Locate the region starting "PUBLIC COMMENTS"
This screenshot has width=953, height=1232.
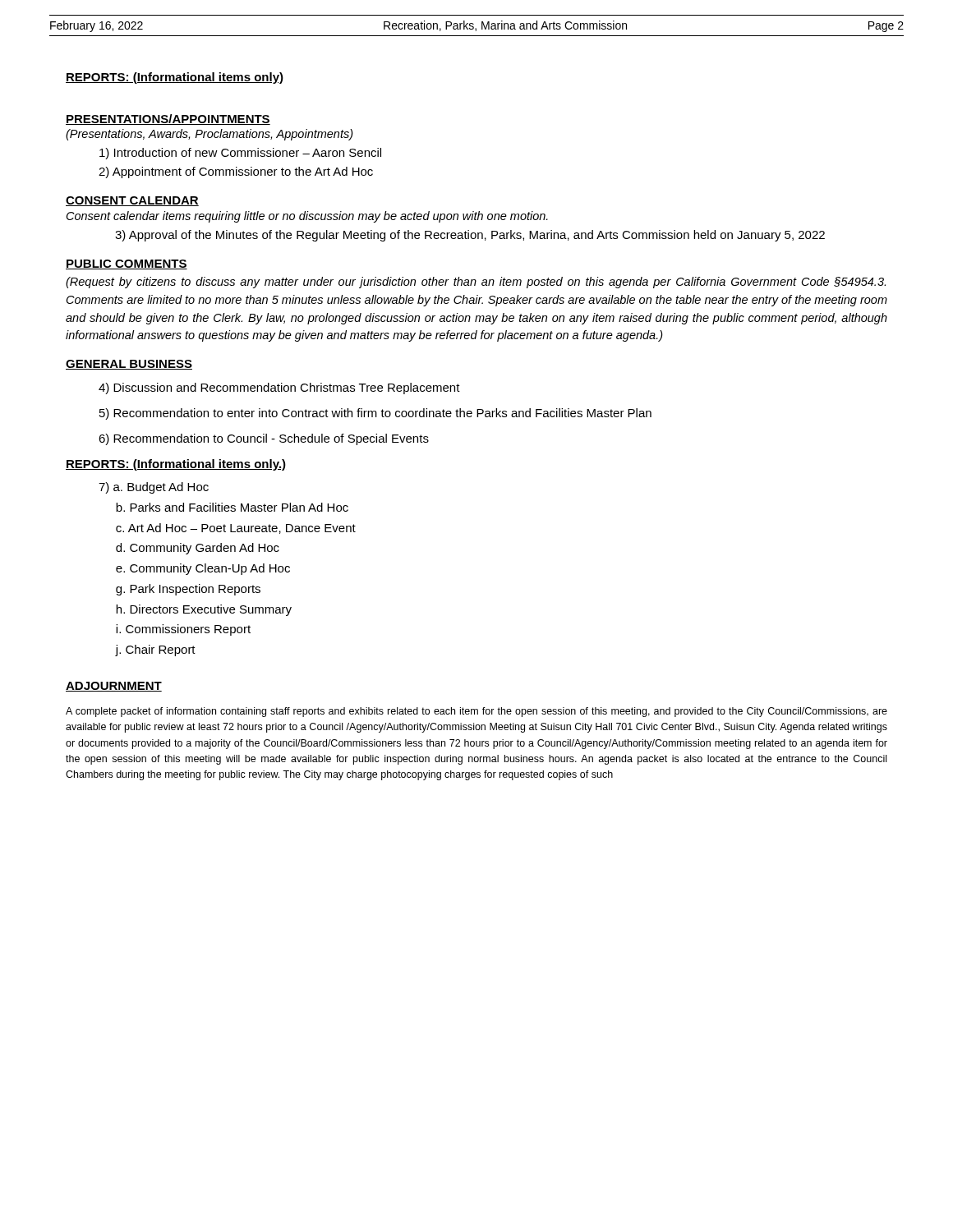pyautogui.click(x=126, y=263)
